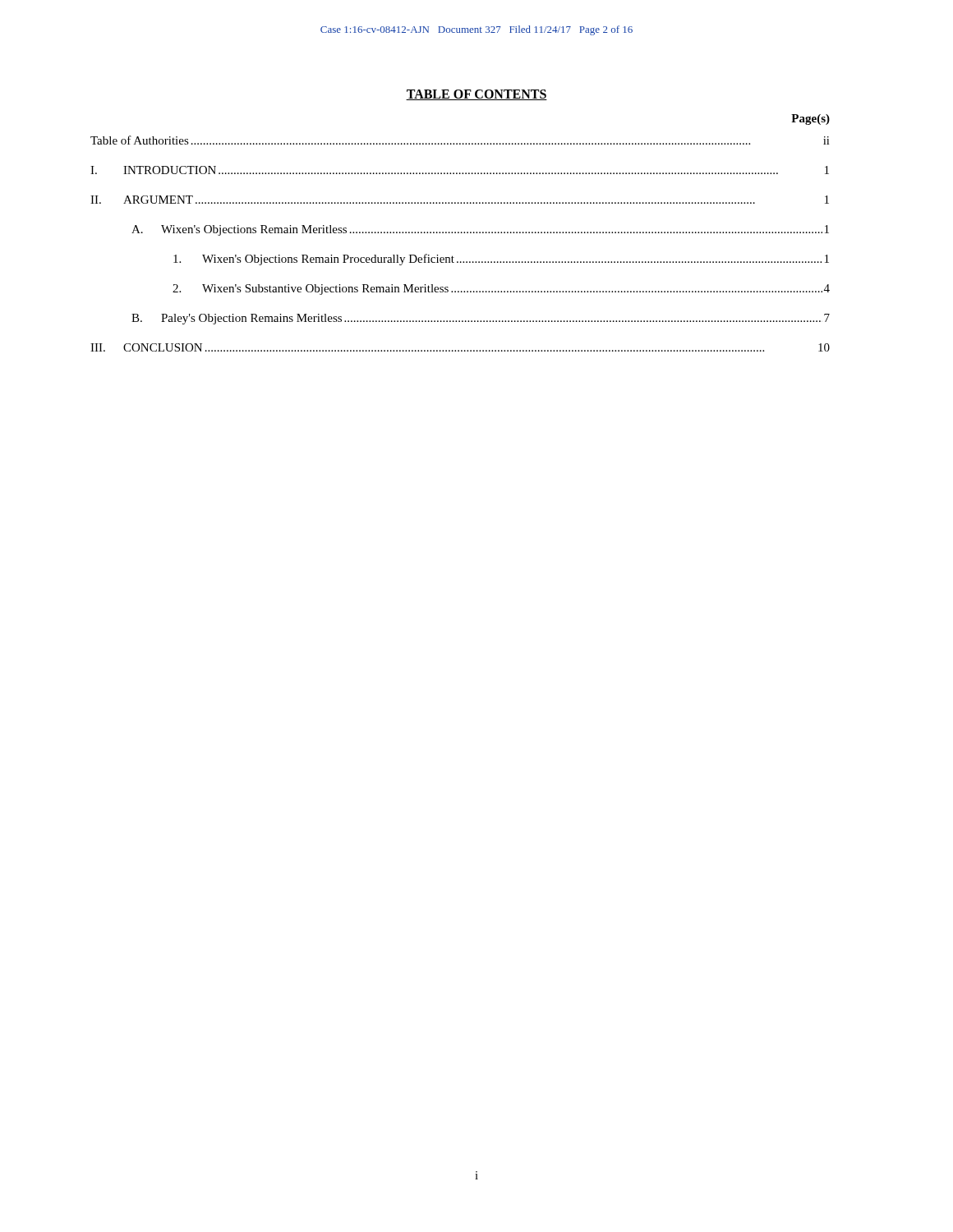The height and width of the screenshot is (1232, 953).
Task: Locate the list item that reads "Wixen's Objections Remain Procedurally Deficient 1"
Action: pyautogui.click(x=501, y=260)
